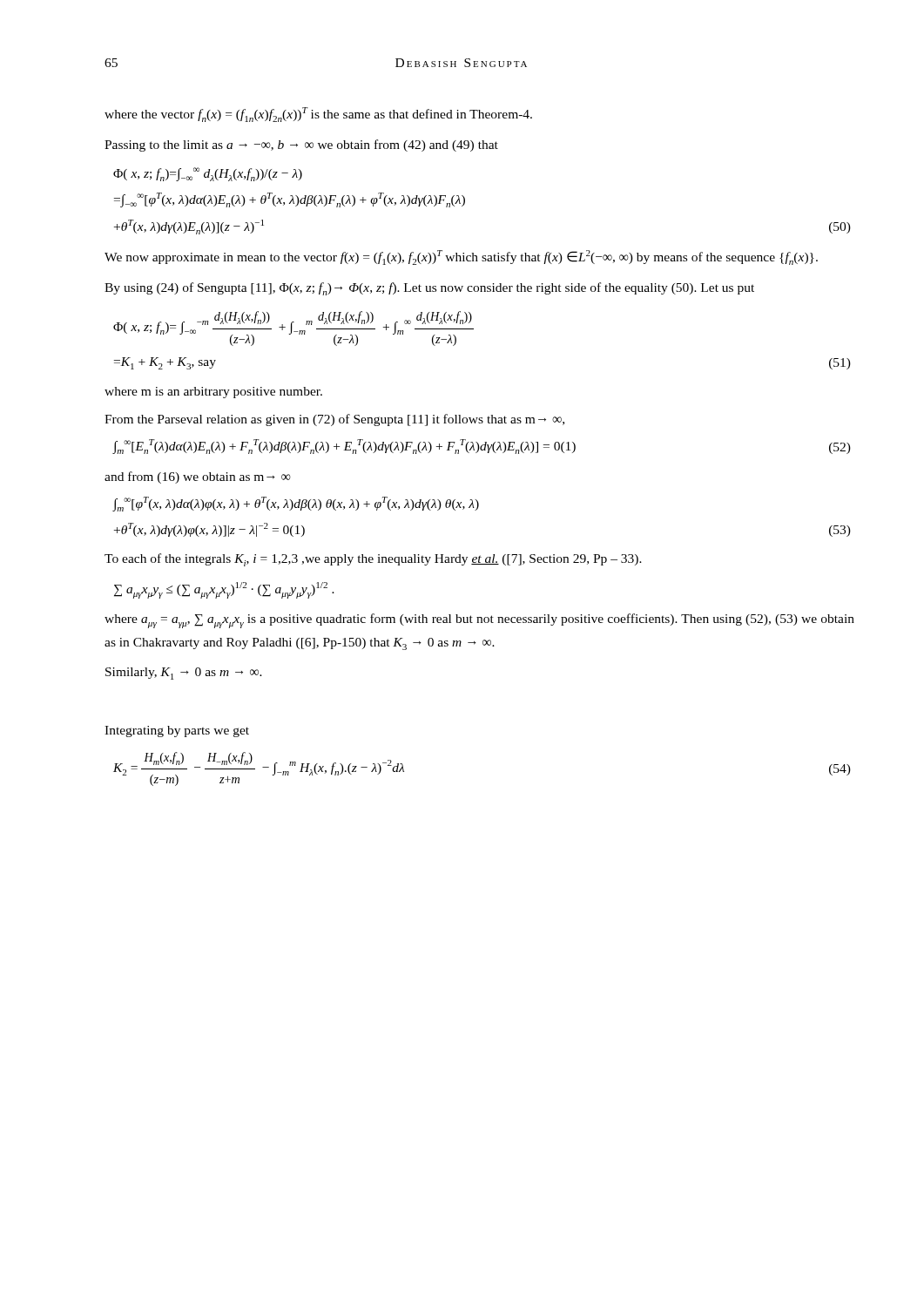Select the block starting "To each of the"
This screenshot has height=1307, width=924.
point(373,559)
